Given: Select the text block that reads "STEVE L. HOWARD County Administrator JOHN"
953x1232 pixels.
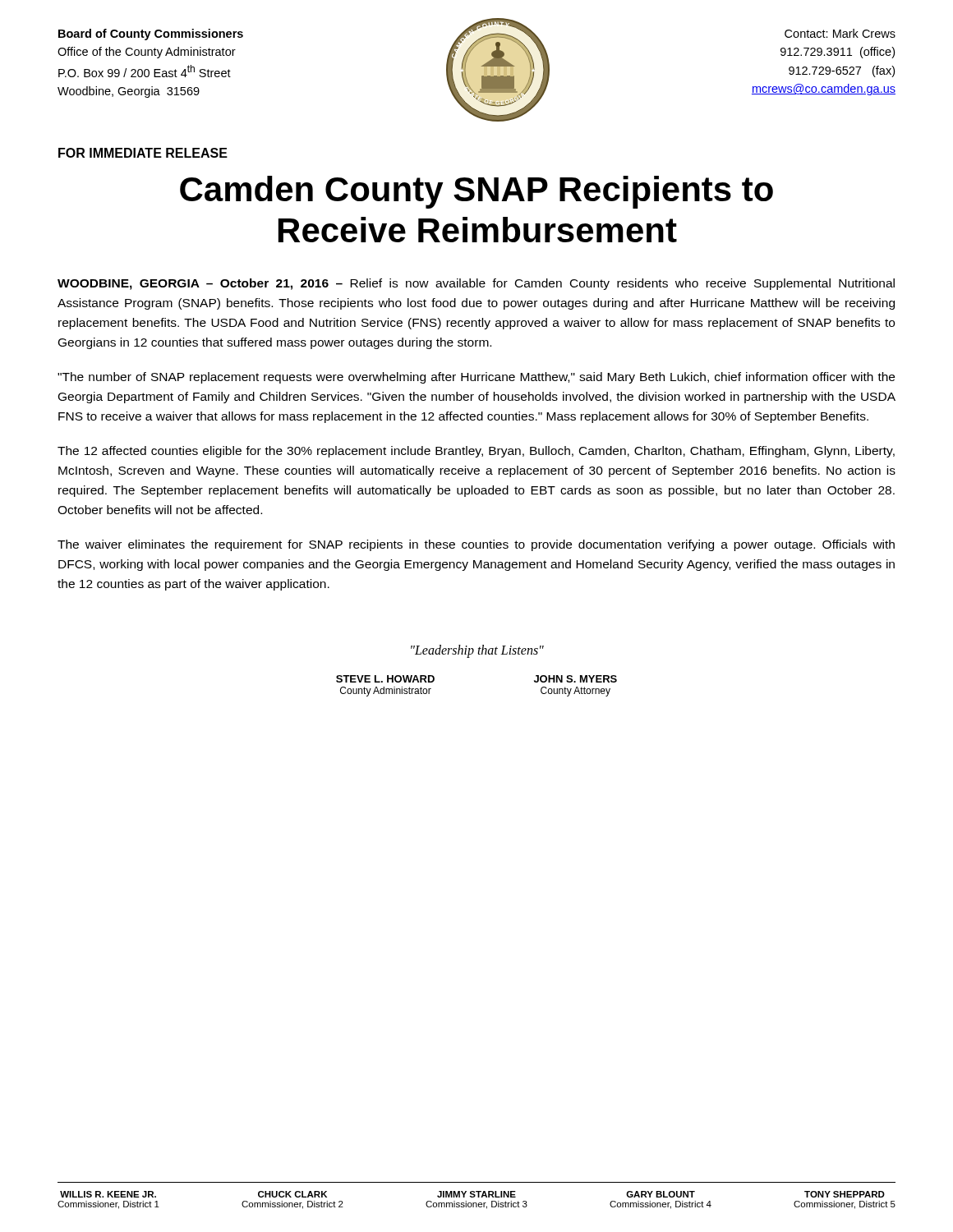Looking at the screenshot, I should 390,679.
